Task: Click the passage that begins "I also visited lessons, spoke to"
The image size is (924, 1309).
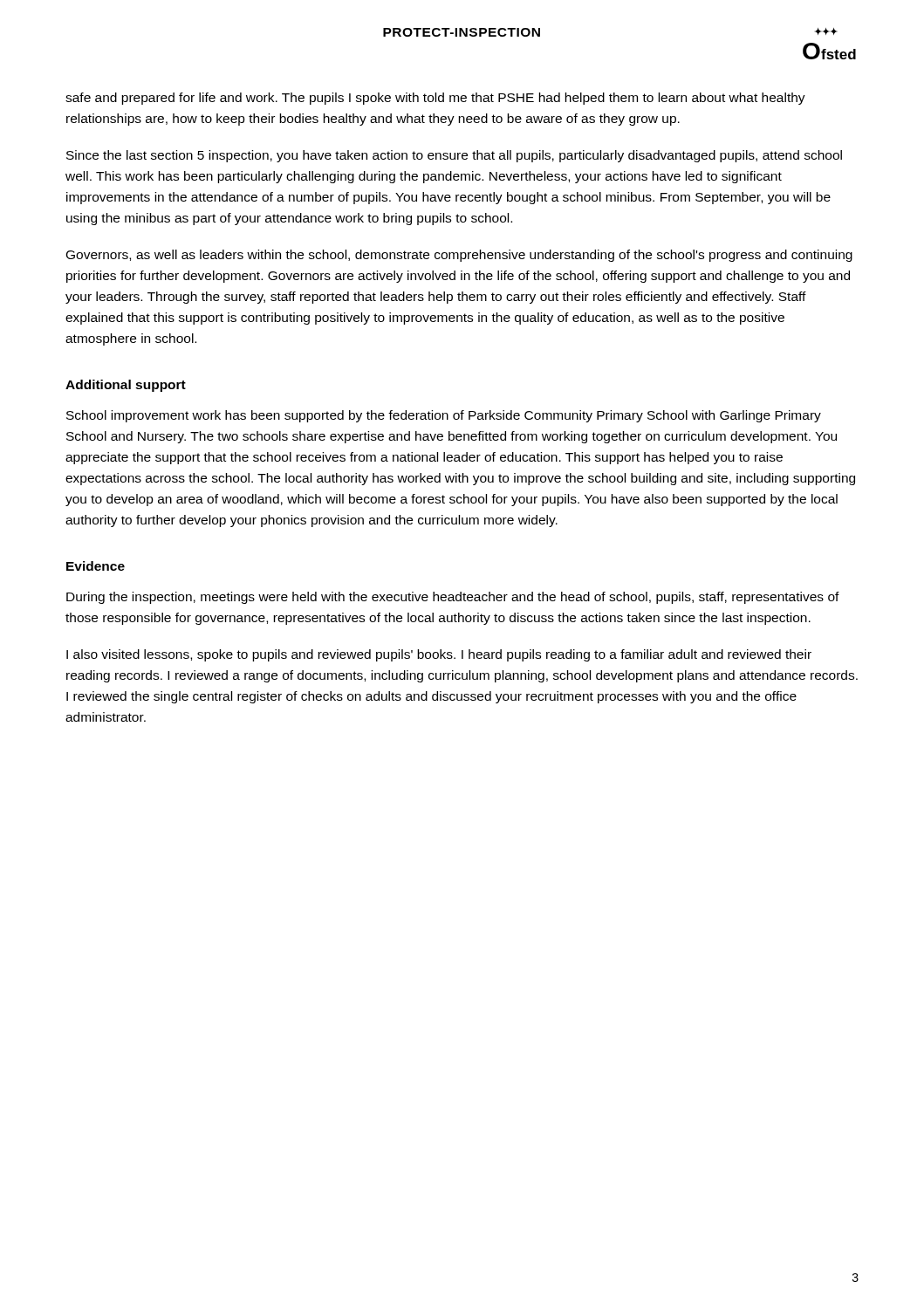Action: tap(462, 686)
